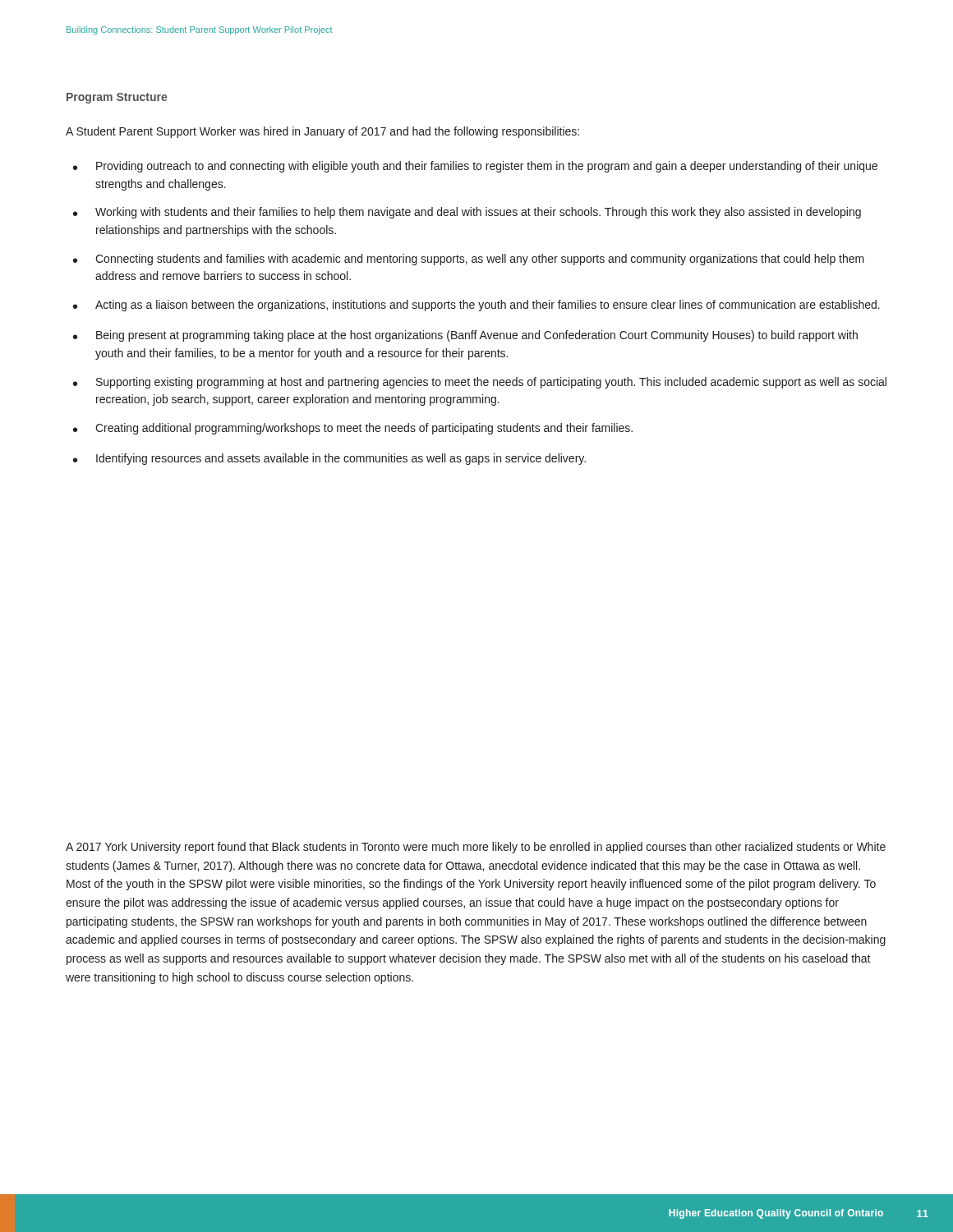Locate the passage starting "• Providing outreach to and connecting with eligible"
This screenshot has width=953, height=1232.
(x=476, y=175)
